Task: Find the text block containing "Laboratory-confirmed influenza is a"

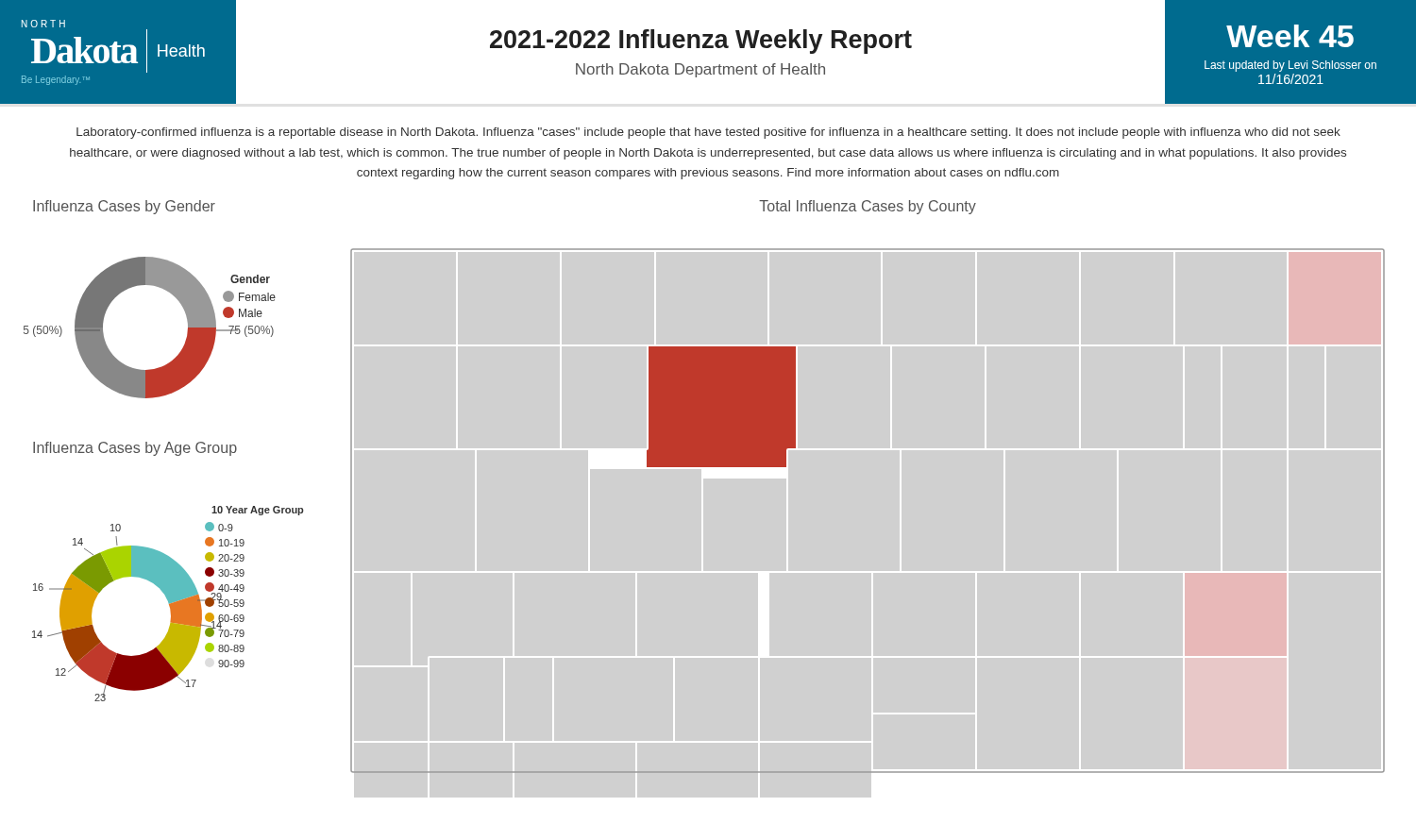Action: tap(708, 152)
